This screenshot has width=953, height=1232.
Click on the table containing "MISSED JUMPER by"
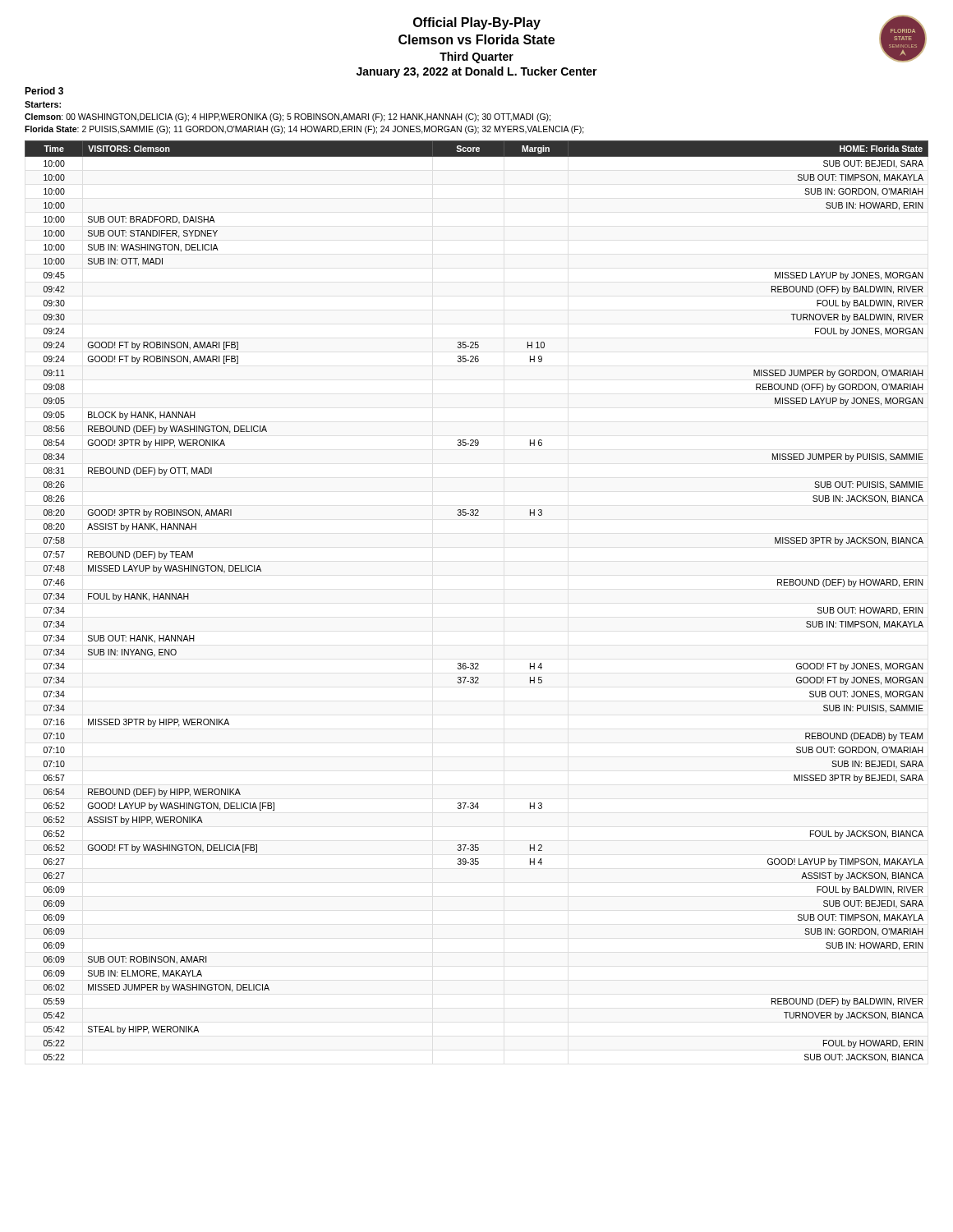coord(476,602)
